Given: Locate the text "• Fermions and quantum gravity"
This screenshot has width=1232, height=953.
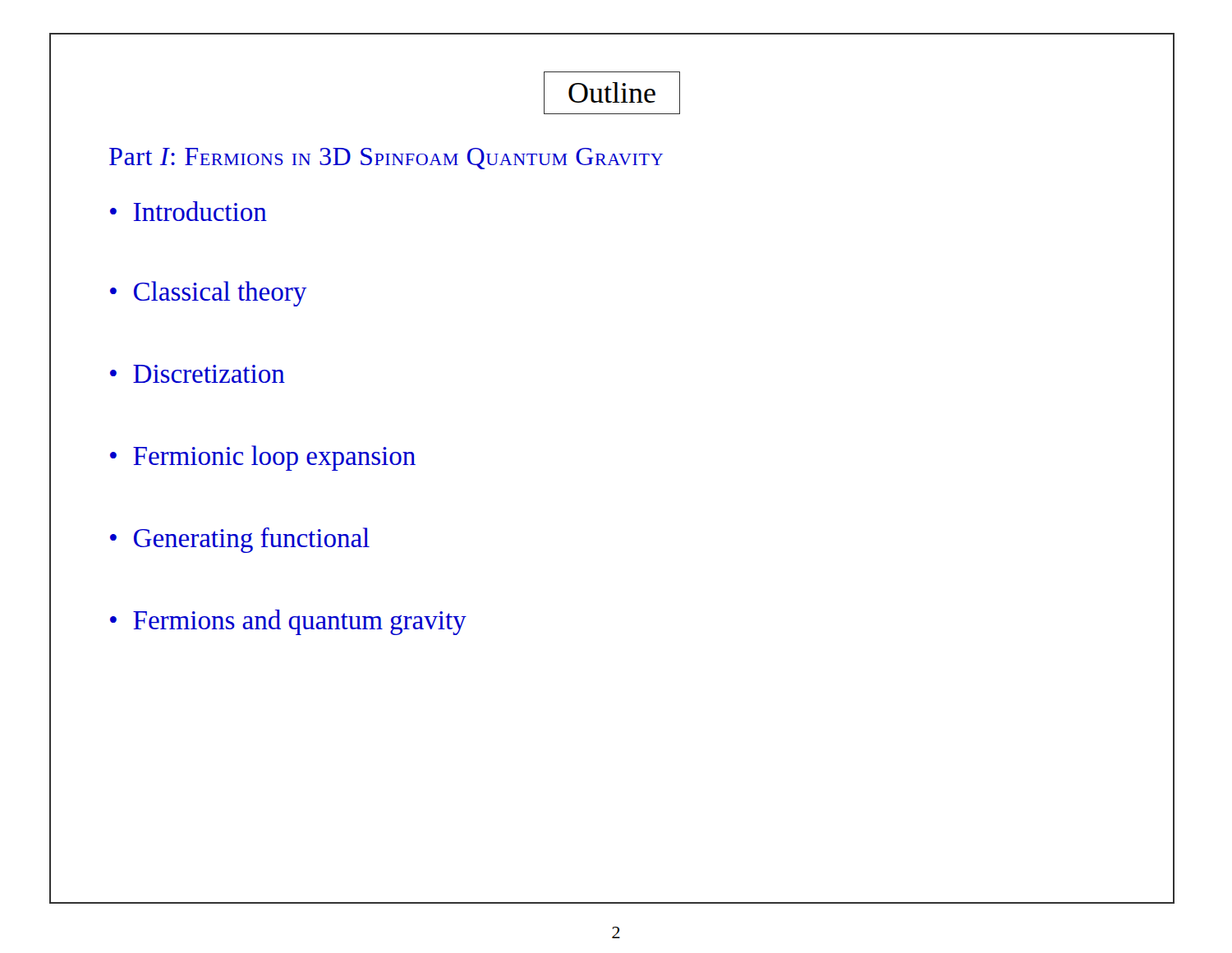Looking at the screenshot, I should point(287,621).
